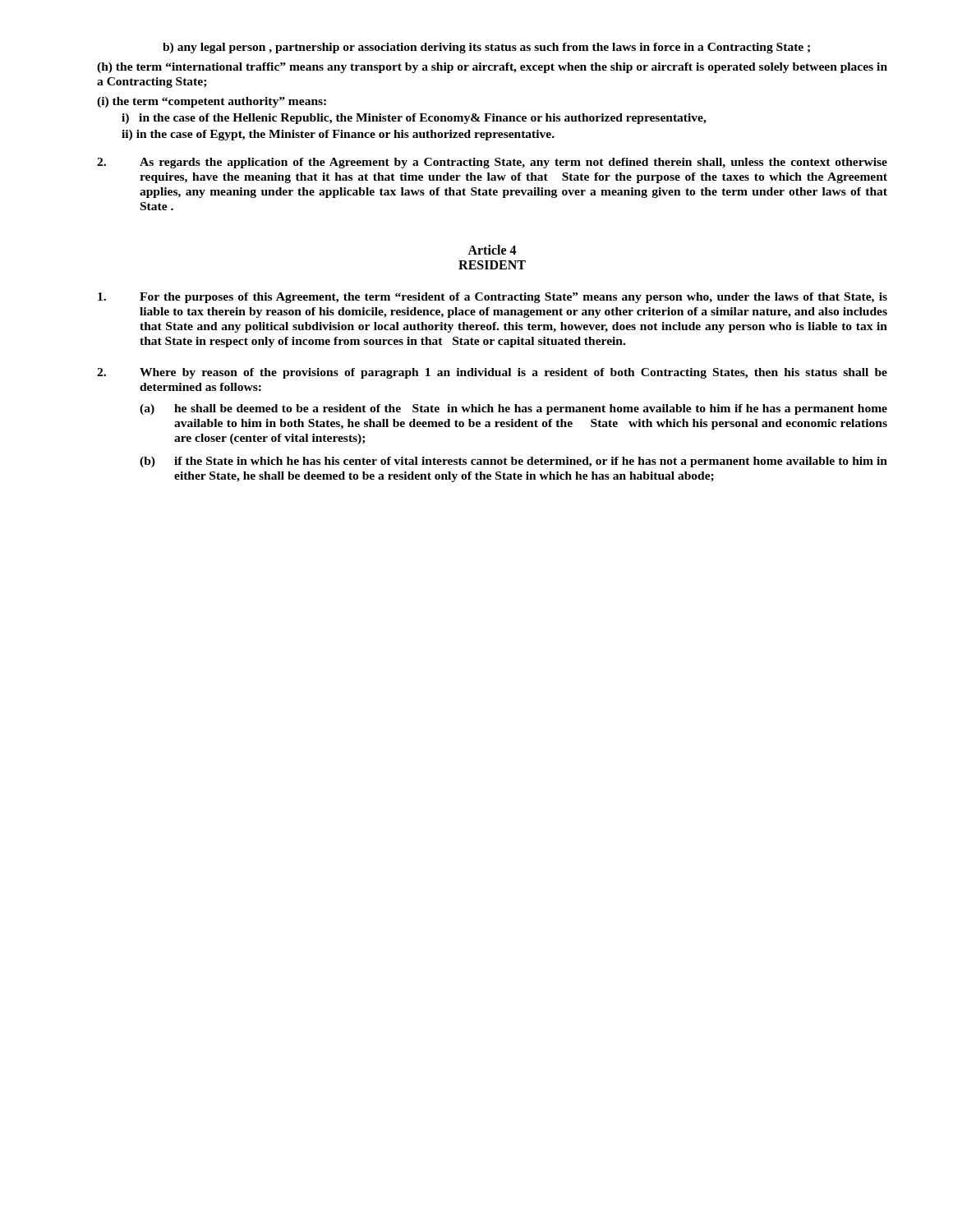The image size is (953, 1232).
Task: Locate the block of text that opens with "As regards the application of the"
Action: (492, 184)
